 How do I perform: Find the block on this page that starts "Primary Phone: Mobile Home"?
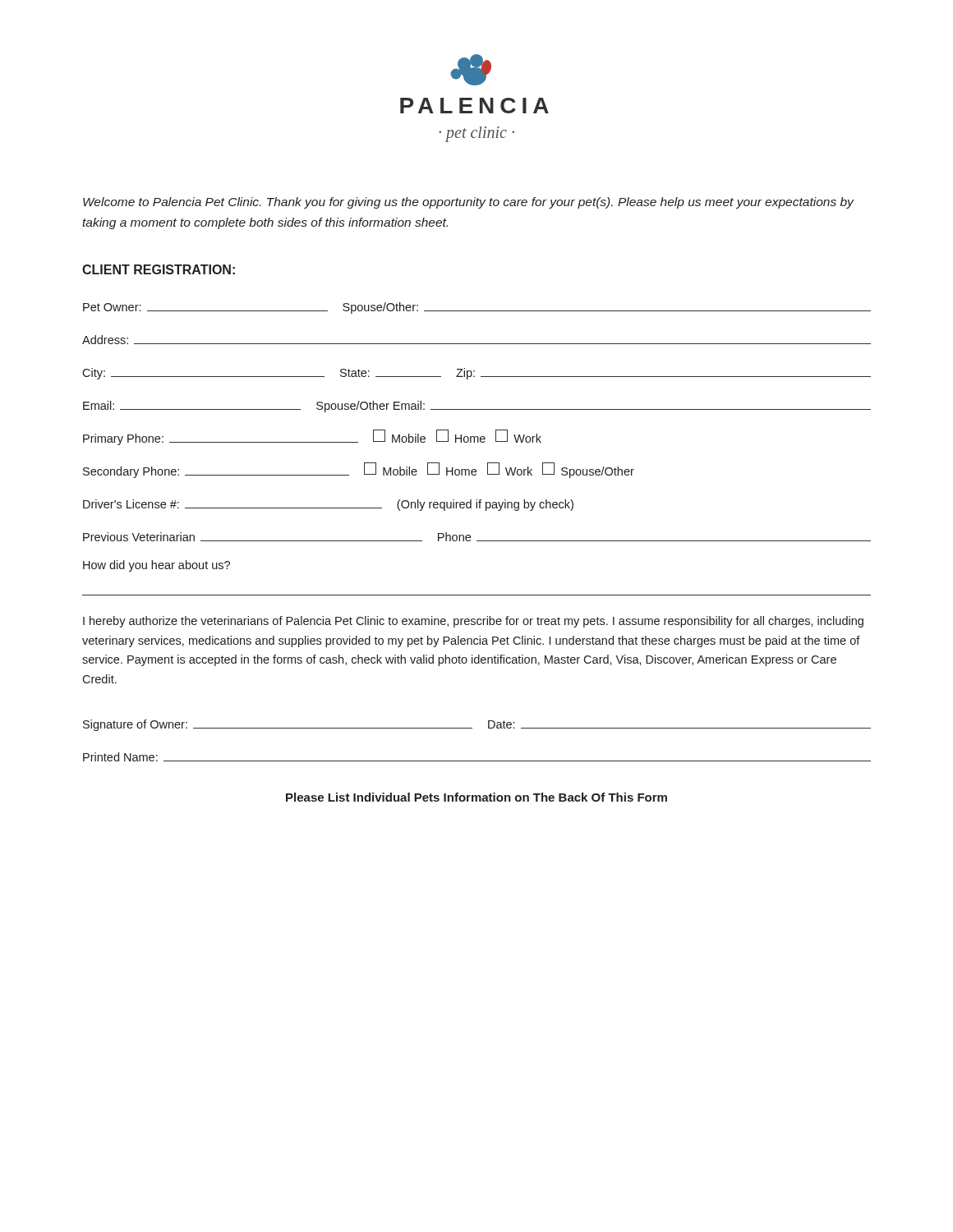point(312,436)
